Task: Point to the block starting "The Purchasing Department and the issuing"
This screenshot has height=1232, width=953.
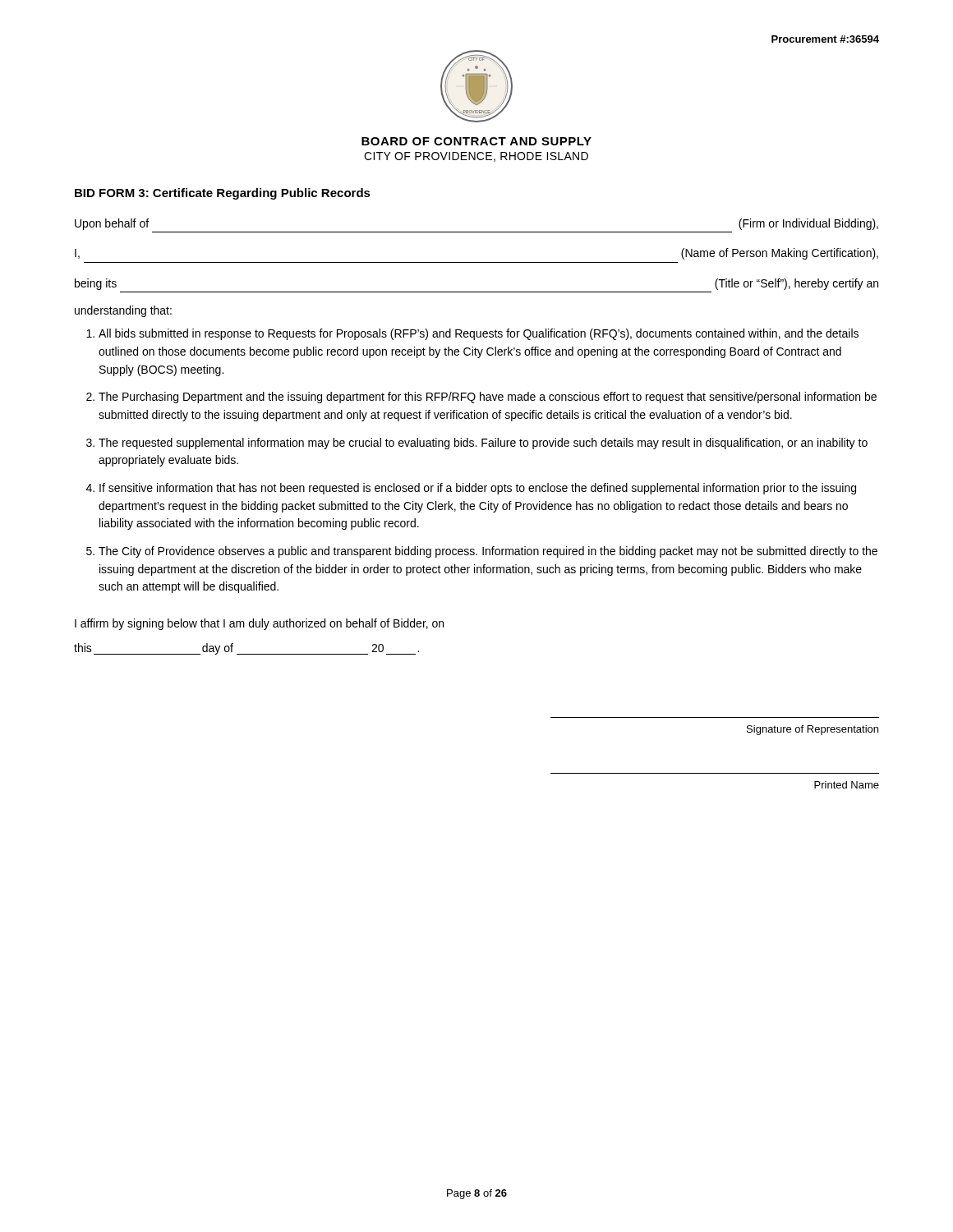Action: (488, 406)
